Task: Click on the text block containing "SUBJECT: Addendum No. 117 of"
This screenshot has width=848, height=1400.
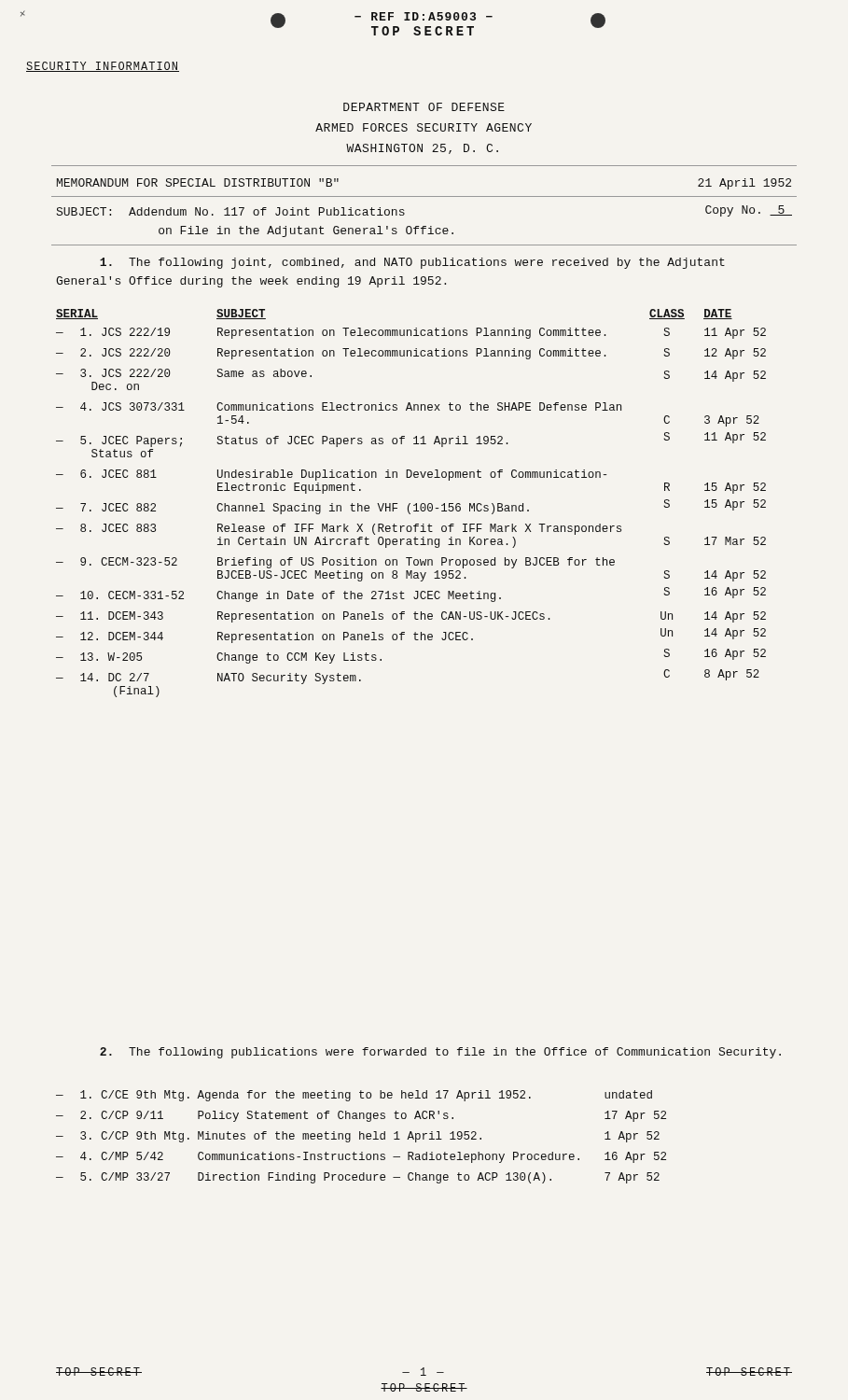Action: (256, 221)
